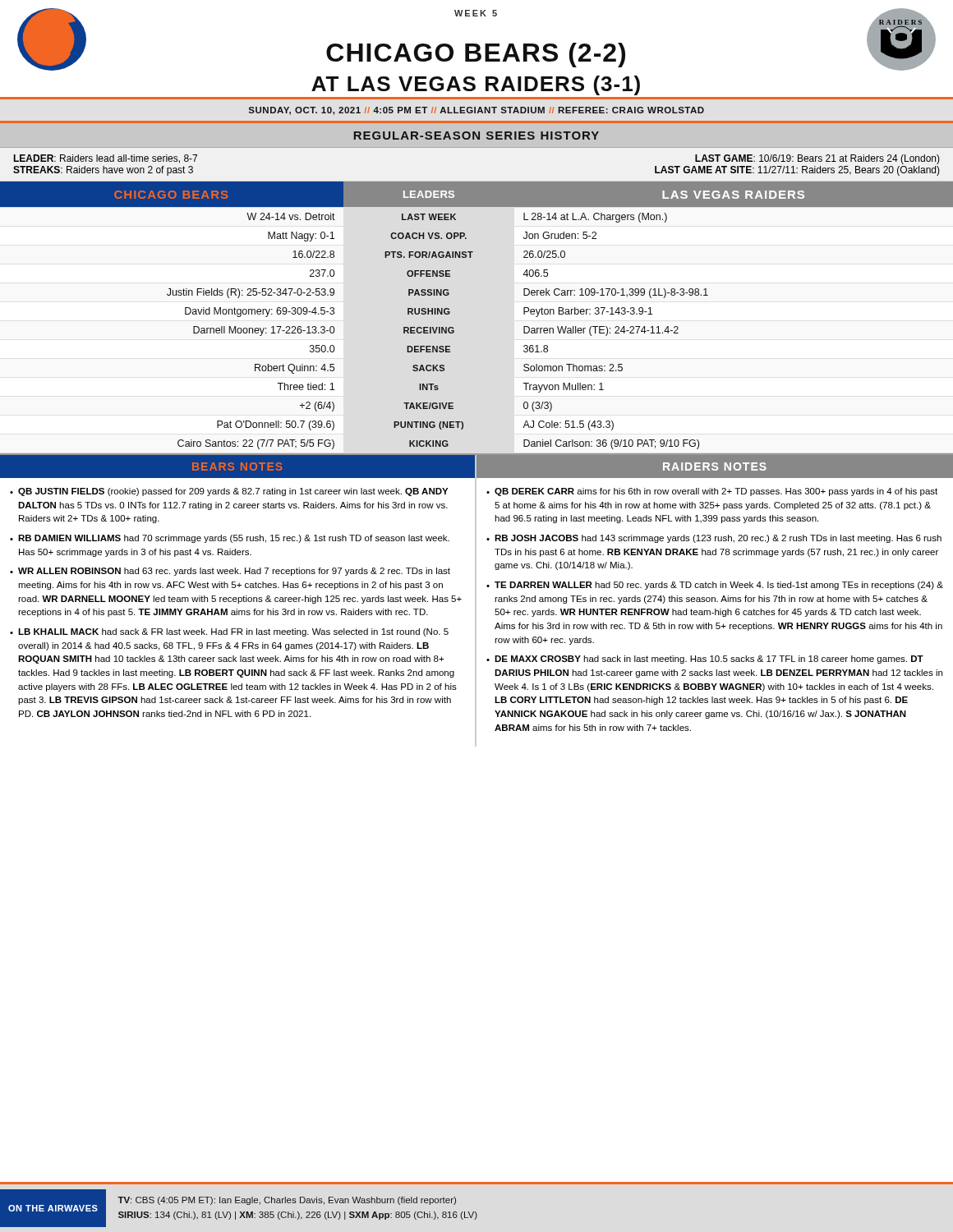Select the passage starting "• QB DEREK"
Viewport: 953px width, 1232px height.
(715, 505)
